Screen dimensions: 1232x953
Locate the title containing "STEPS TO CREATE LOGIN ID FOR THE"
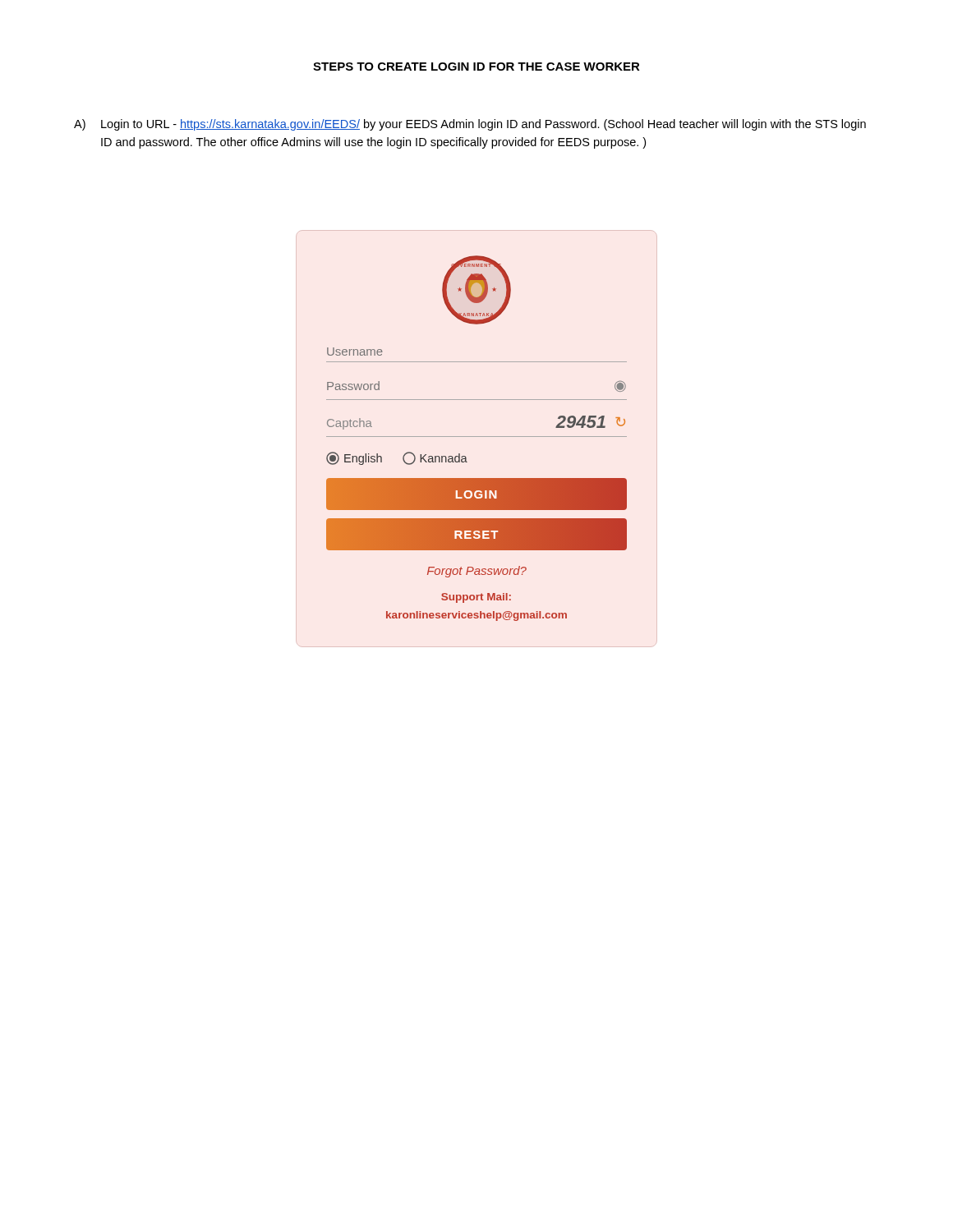tap(476, 66)
